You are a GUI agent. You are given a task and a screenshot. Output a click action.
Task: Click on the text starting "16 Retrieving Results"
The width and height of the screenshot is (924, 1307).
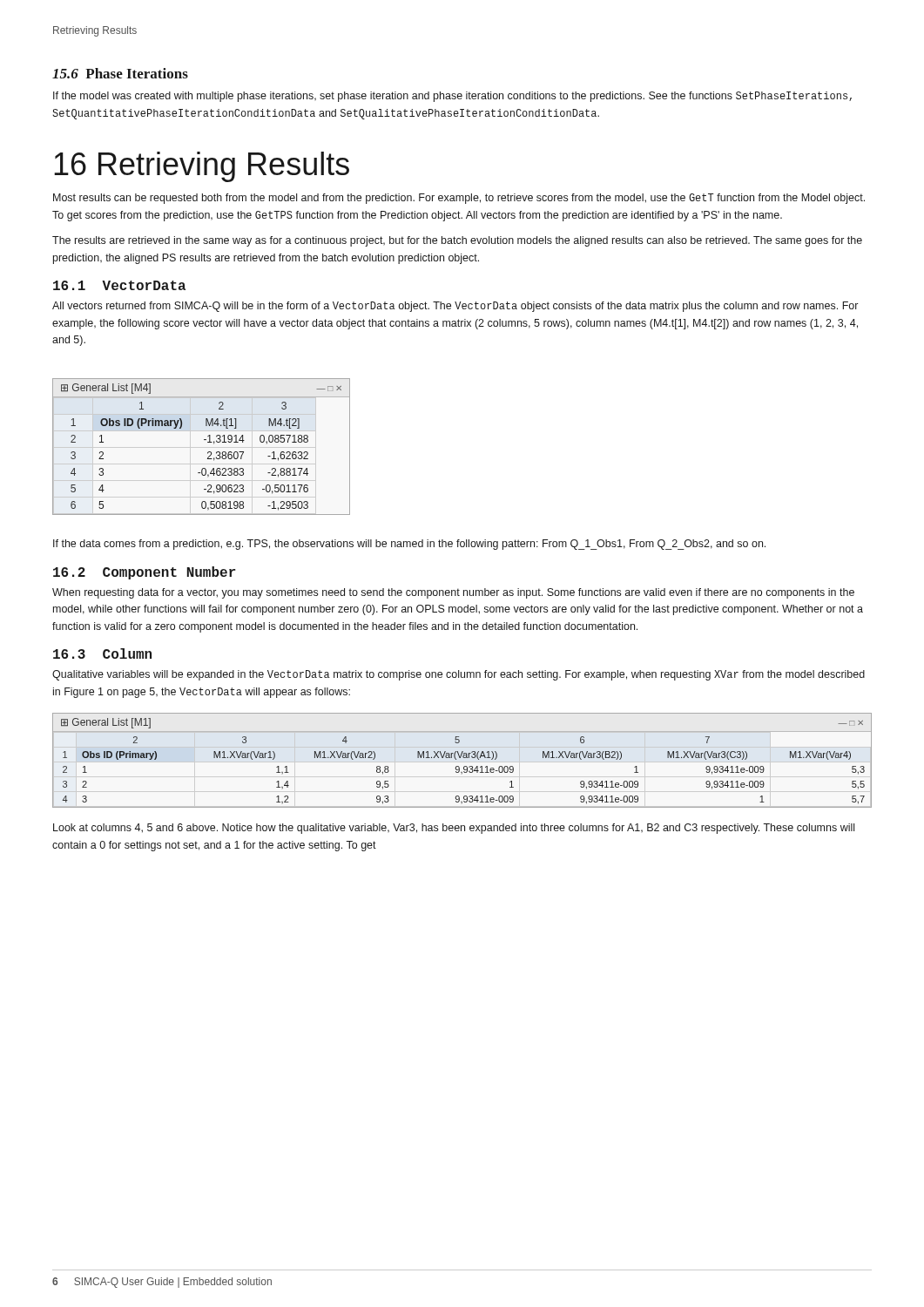[201, 164]
